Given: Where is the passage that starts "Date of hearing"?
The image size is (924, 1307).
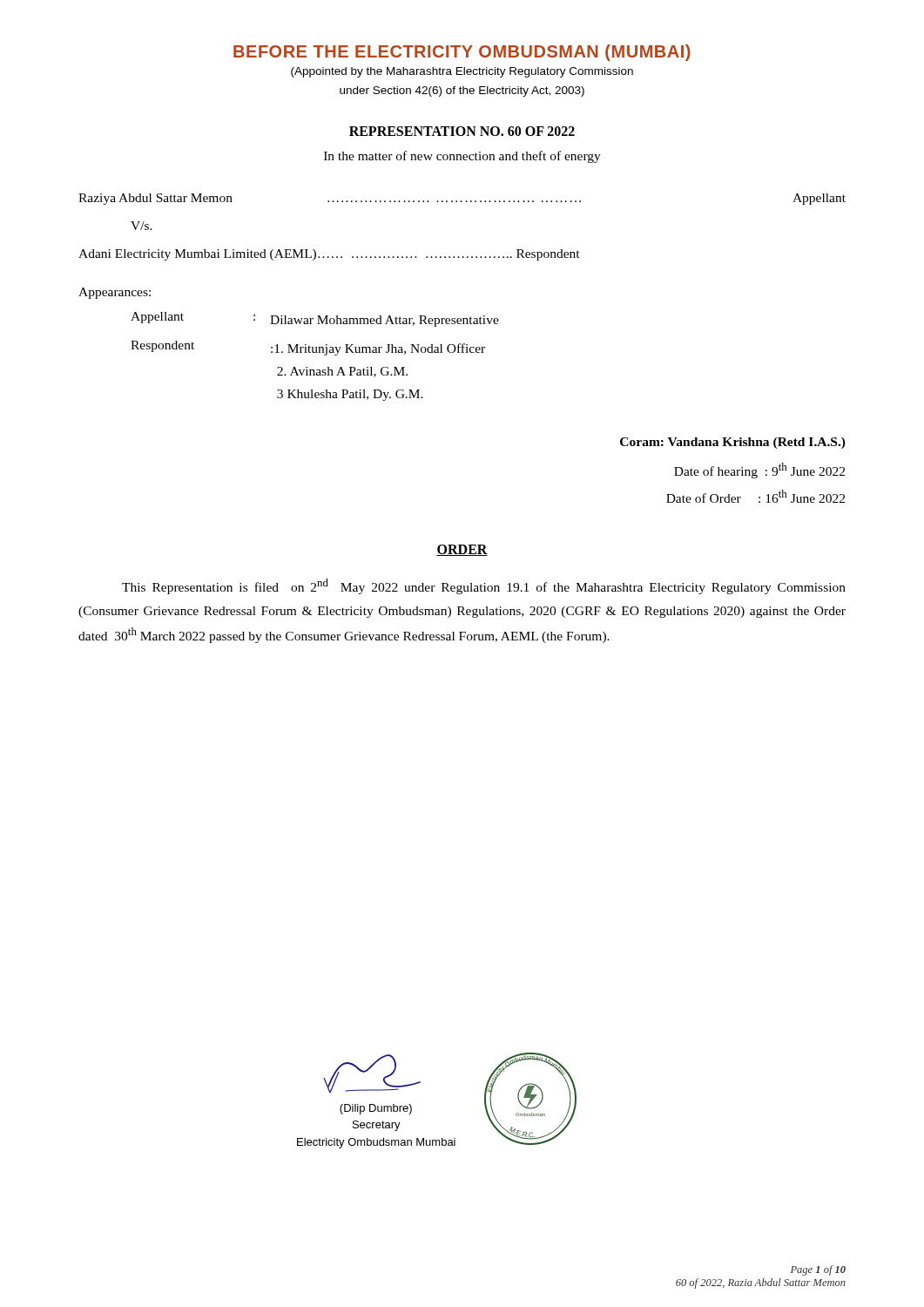Looking at the screenshot, I should click(756, 482).
